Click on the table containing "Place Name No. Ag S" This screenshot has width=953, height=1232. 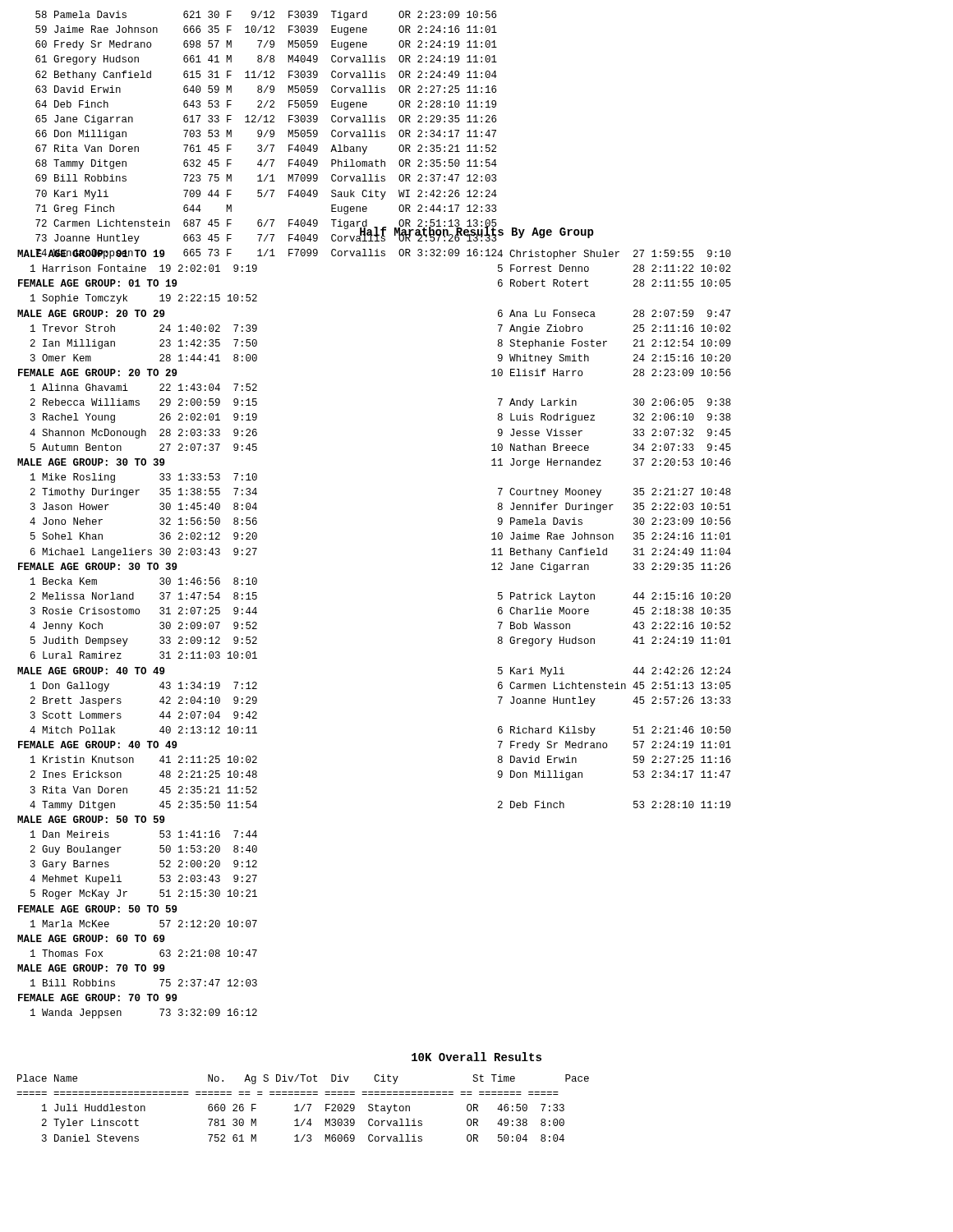click(476, 1109)
